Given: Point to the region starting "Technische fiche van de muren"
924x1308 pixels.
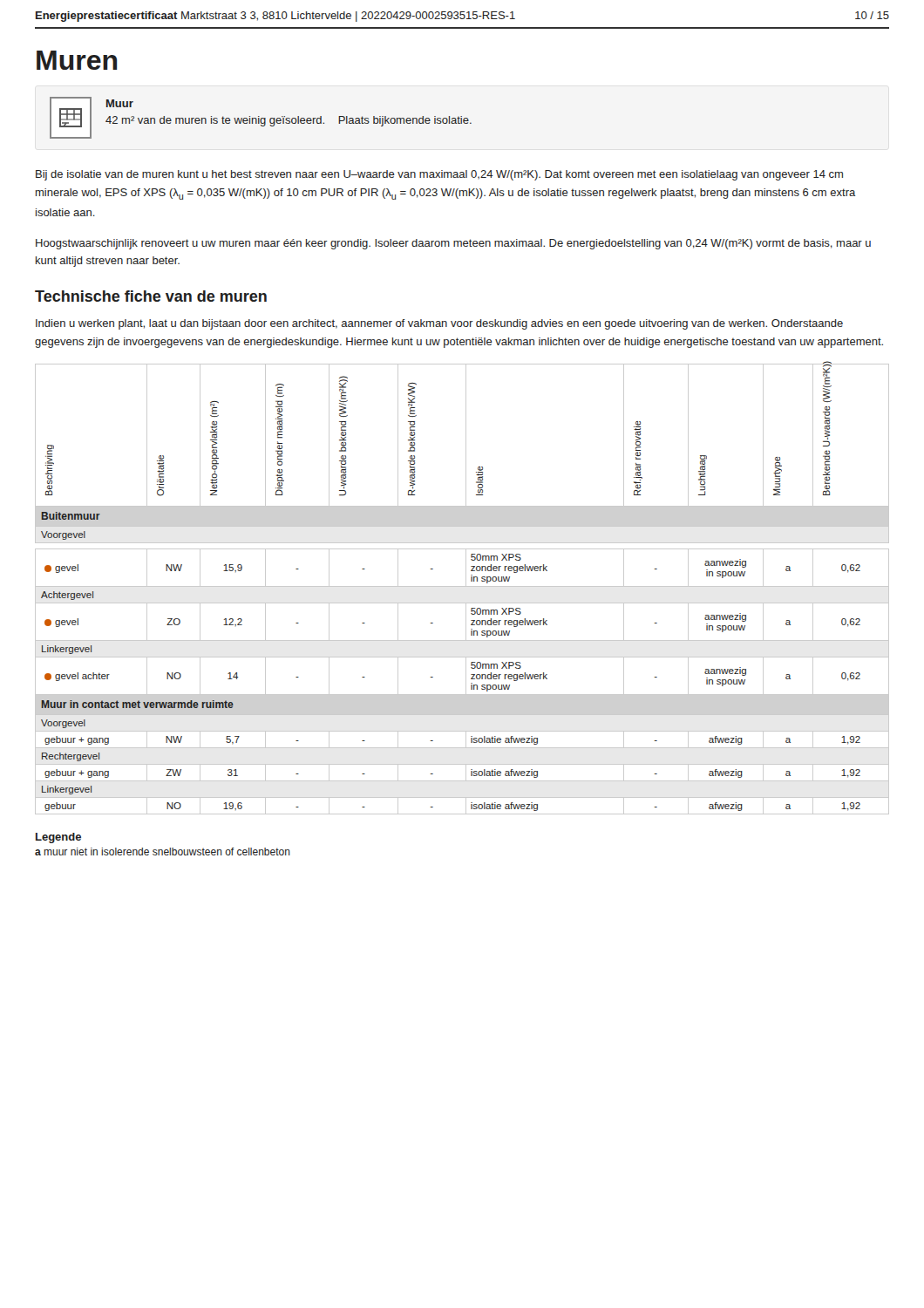Looking at the screenshot, I should pos(151,297).
